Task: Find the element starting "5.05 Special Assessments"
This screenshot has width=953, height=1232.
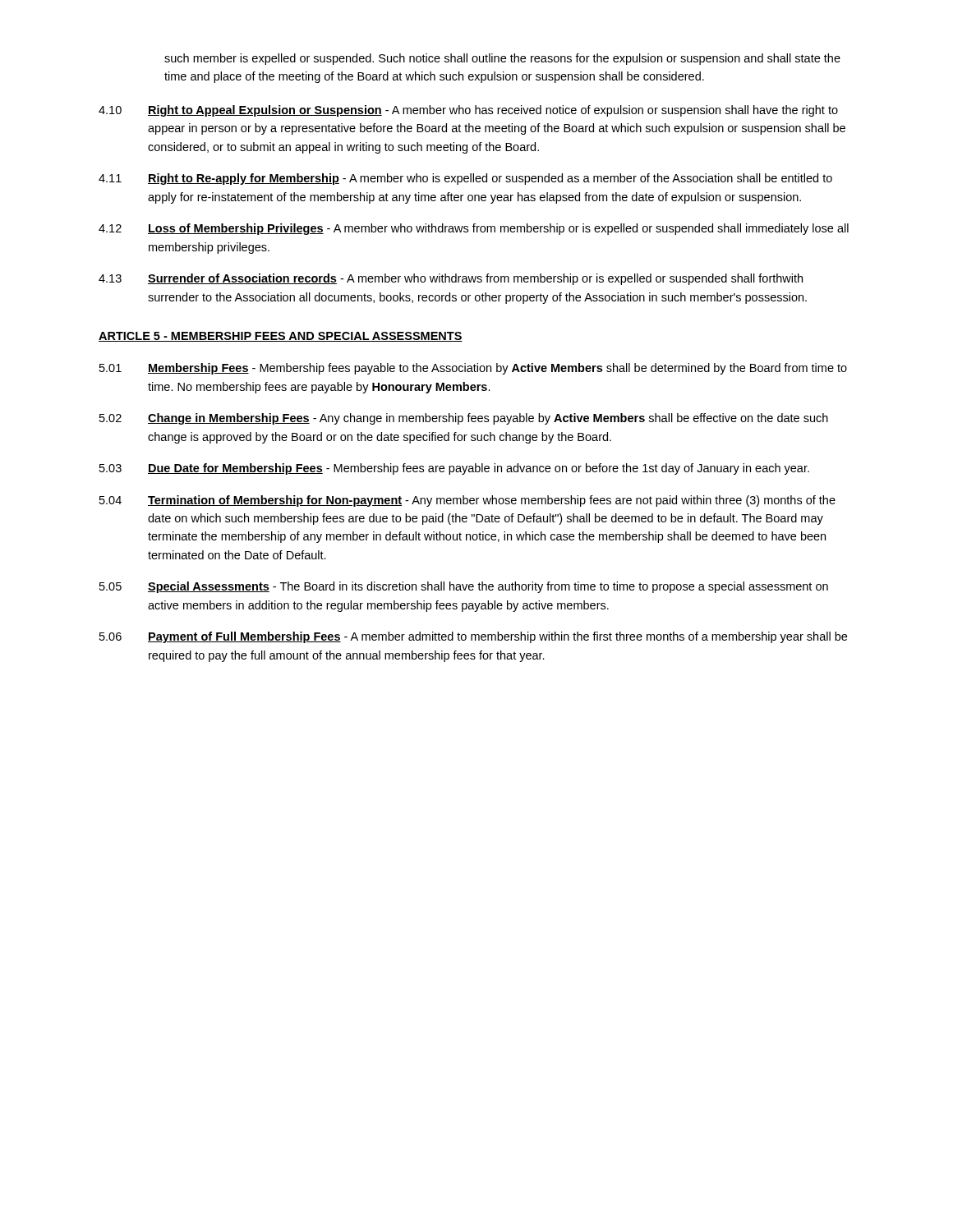Action: (476, 596)
